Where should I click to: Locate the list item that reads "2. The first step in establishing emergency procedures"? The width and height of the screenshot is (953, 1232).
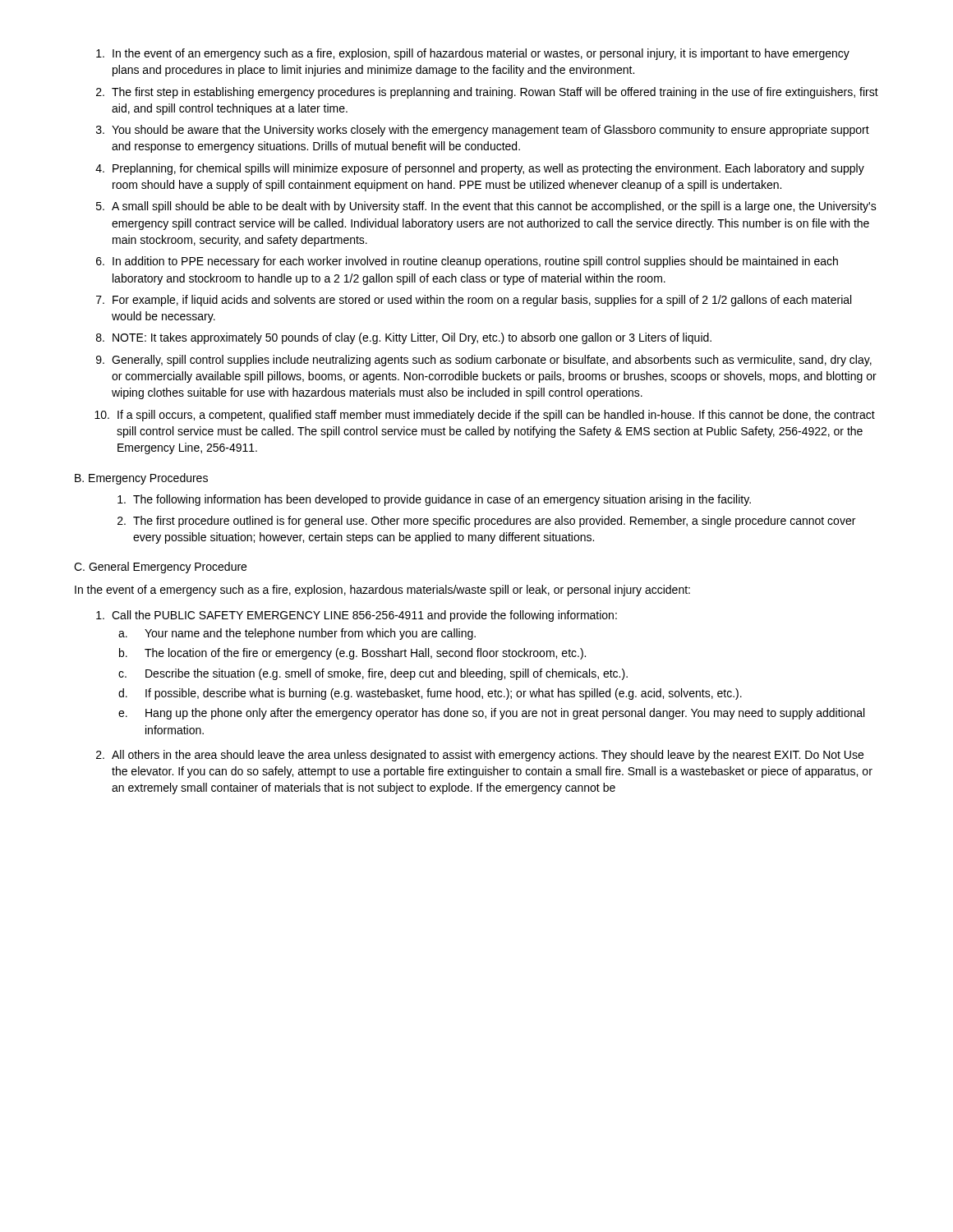[476, 100]
